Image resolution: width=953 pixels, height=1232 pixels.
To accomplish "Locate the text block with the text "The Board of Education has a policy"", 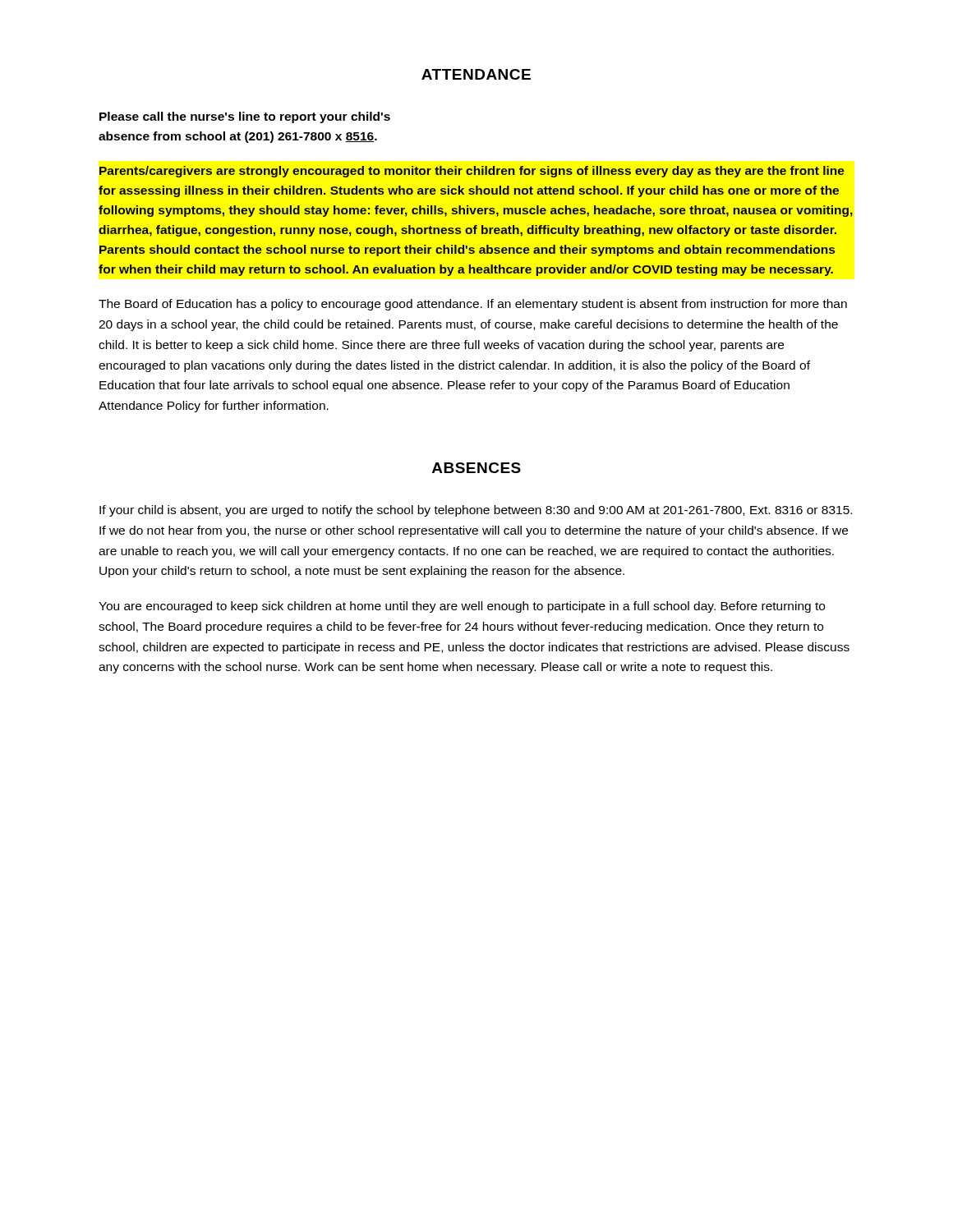I will (x=473, y=355).
